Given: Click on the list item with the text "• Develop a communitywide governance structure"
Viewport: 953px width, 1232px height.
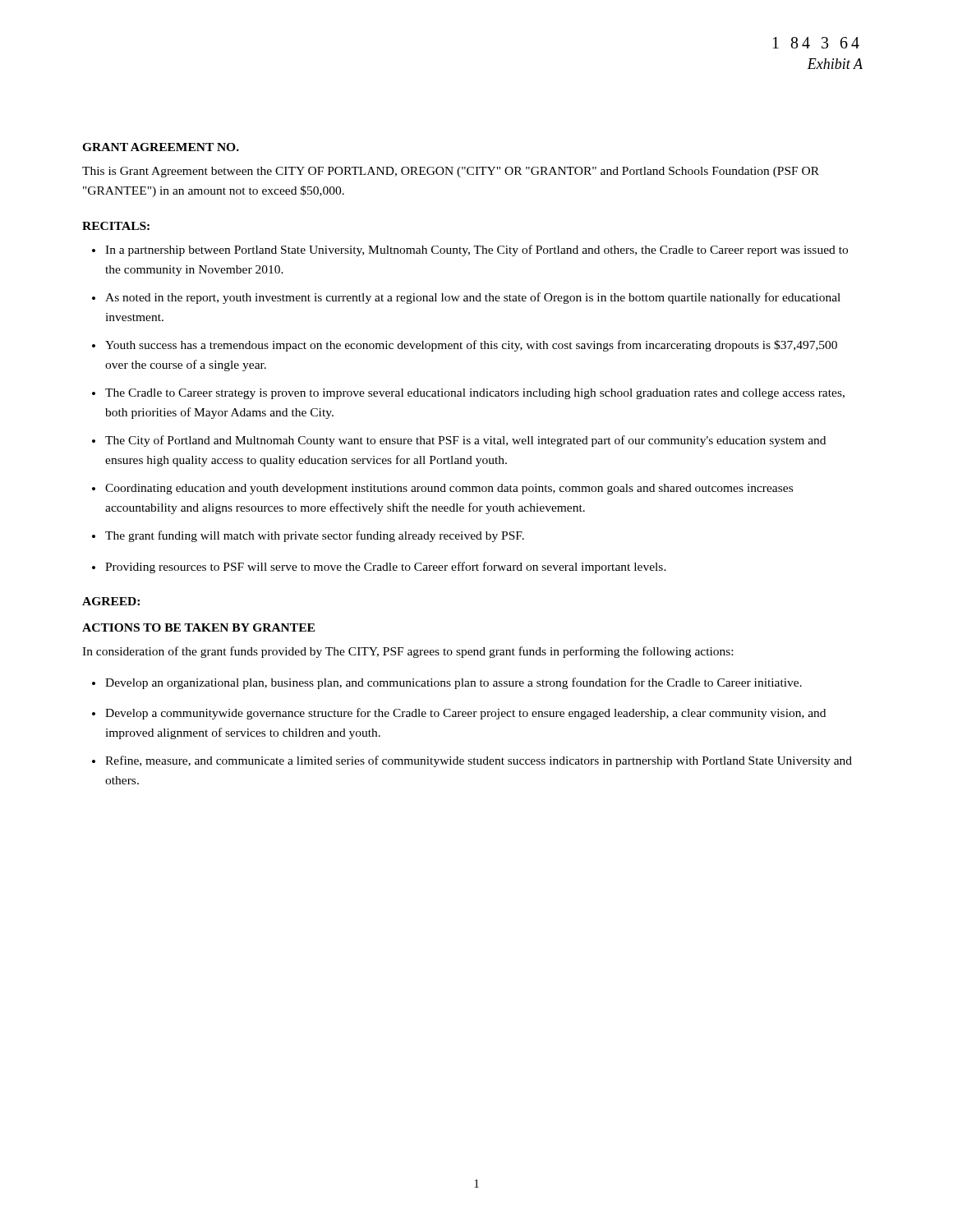Looking at the screenshot, I should (x=468, y=723).
